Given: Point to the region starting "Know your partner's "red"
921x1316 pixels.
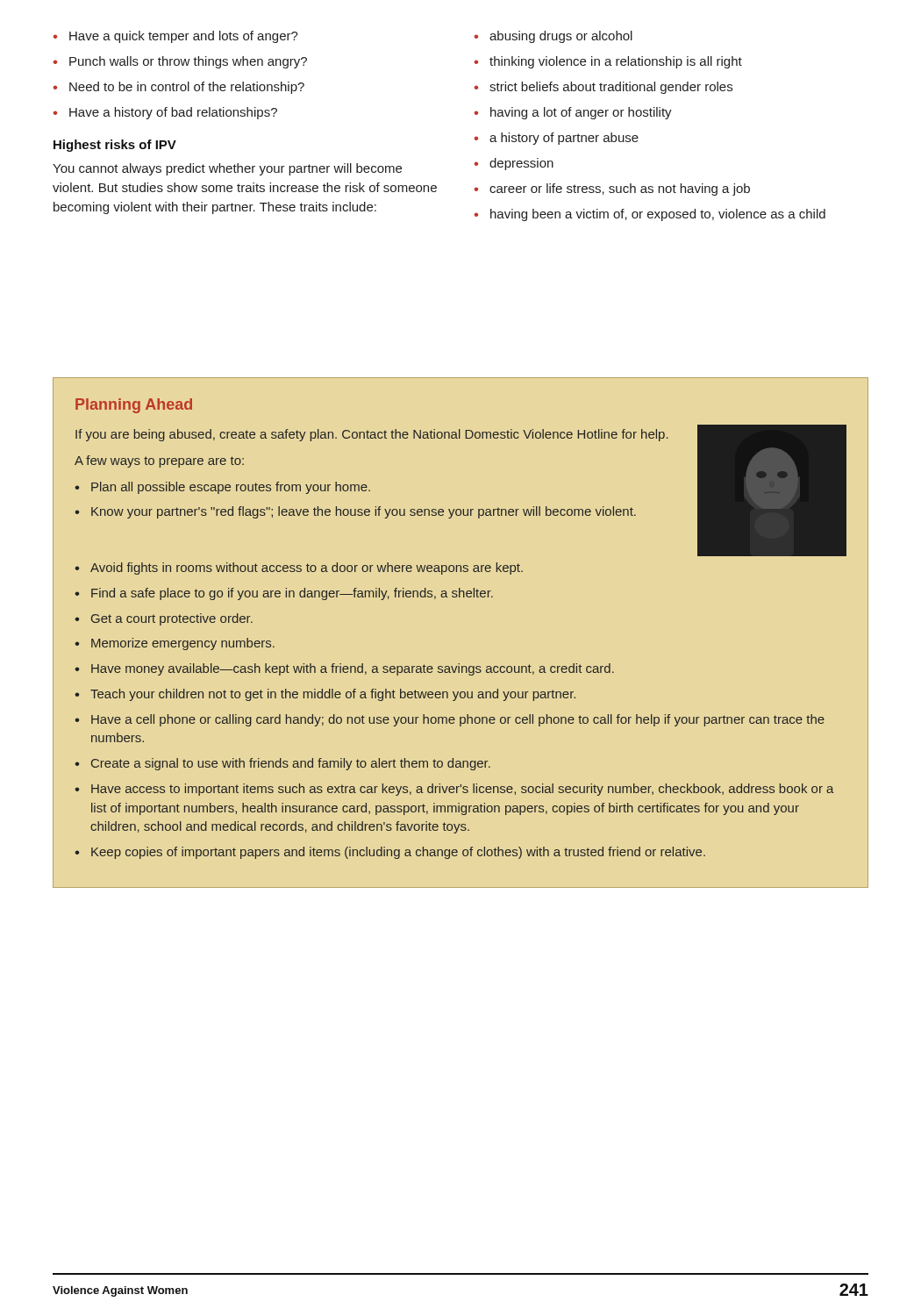Looking at the screenshot, I should coord(377,512).
